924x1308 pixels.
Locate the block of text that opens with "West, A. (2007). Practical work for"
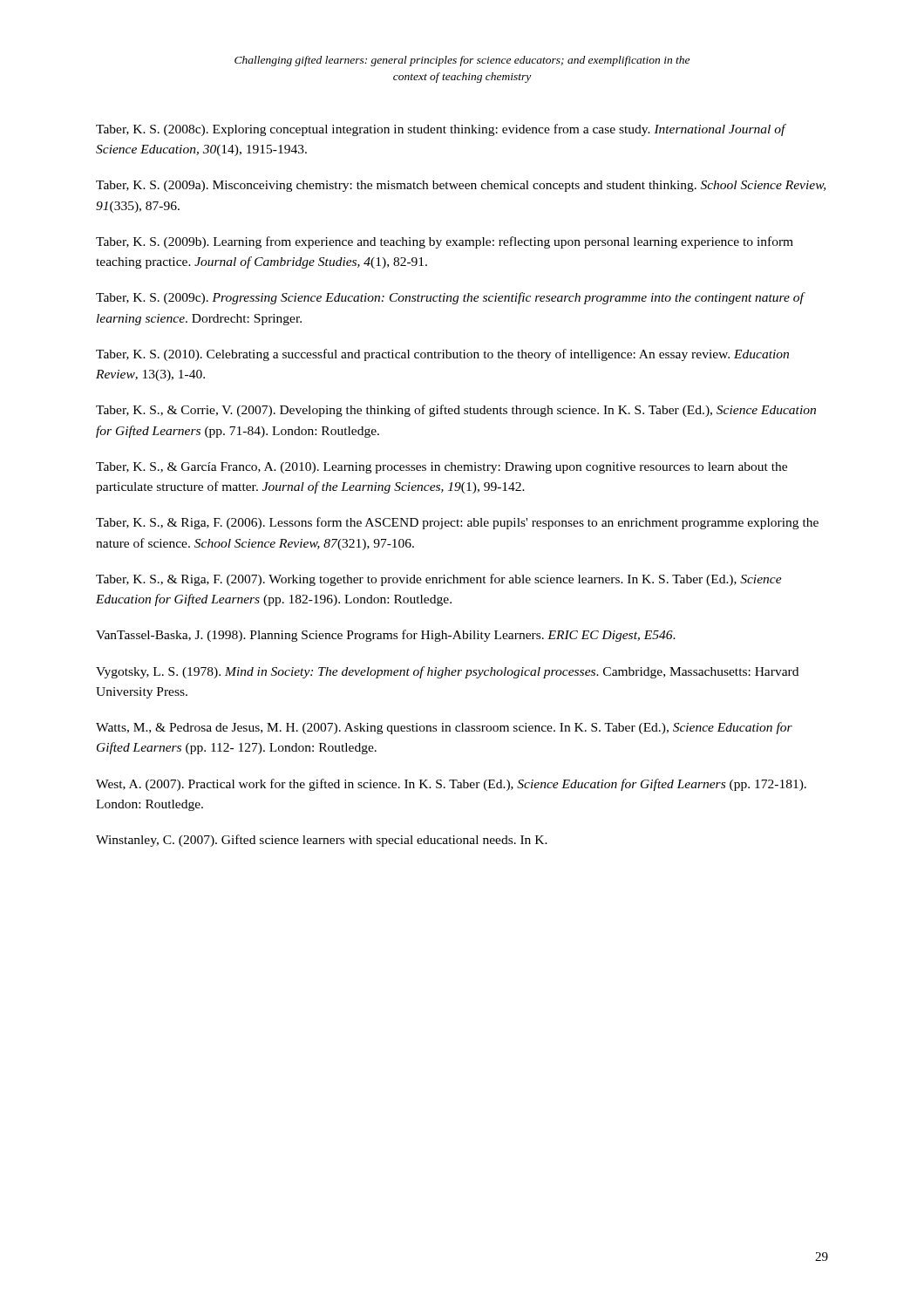click(451, 793)
